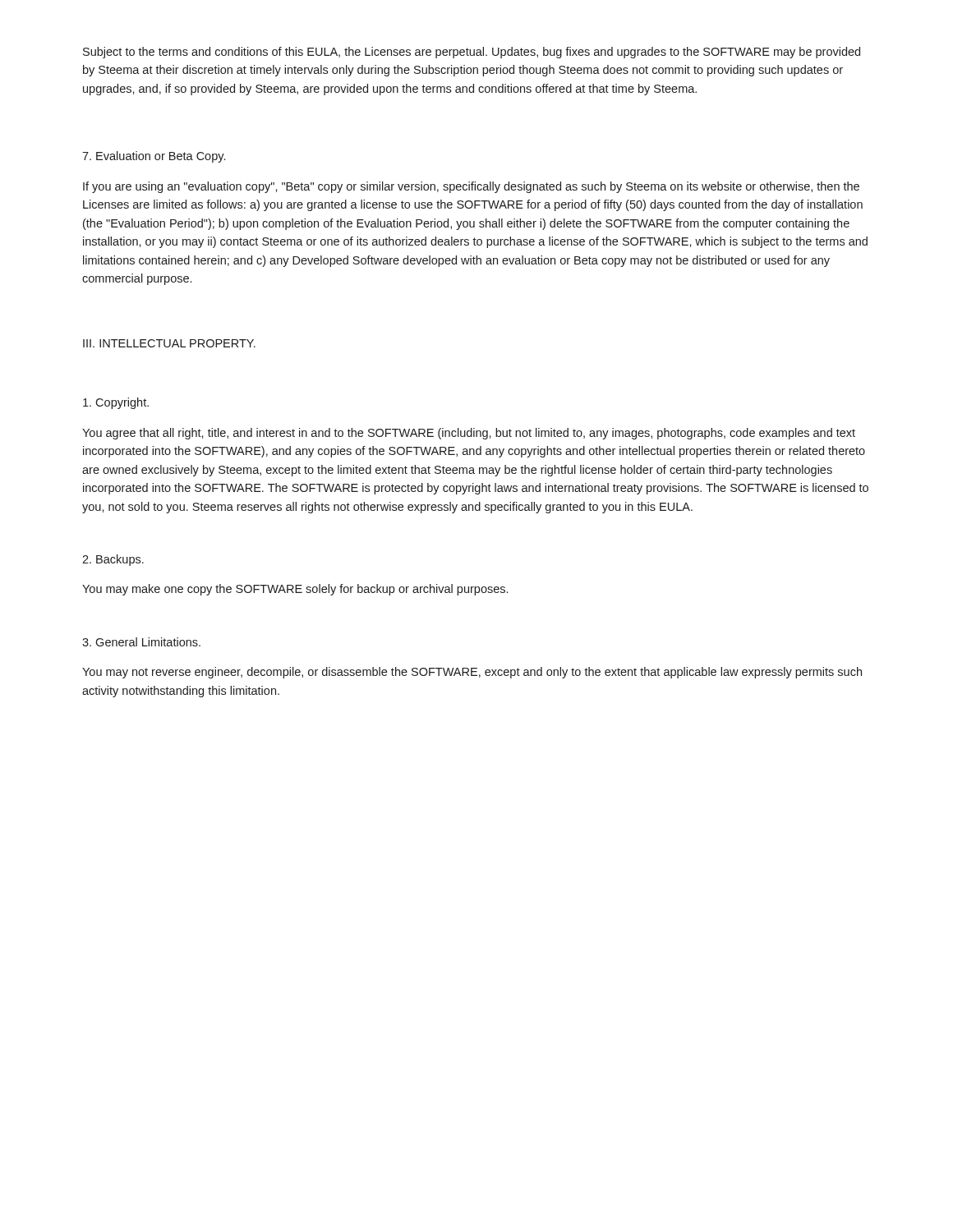Find the section header containing "3. General Limitations."
The image size is (953, 1232).
coord(142,642)
